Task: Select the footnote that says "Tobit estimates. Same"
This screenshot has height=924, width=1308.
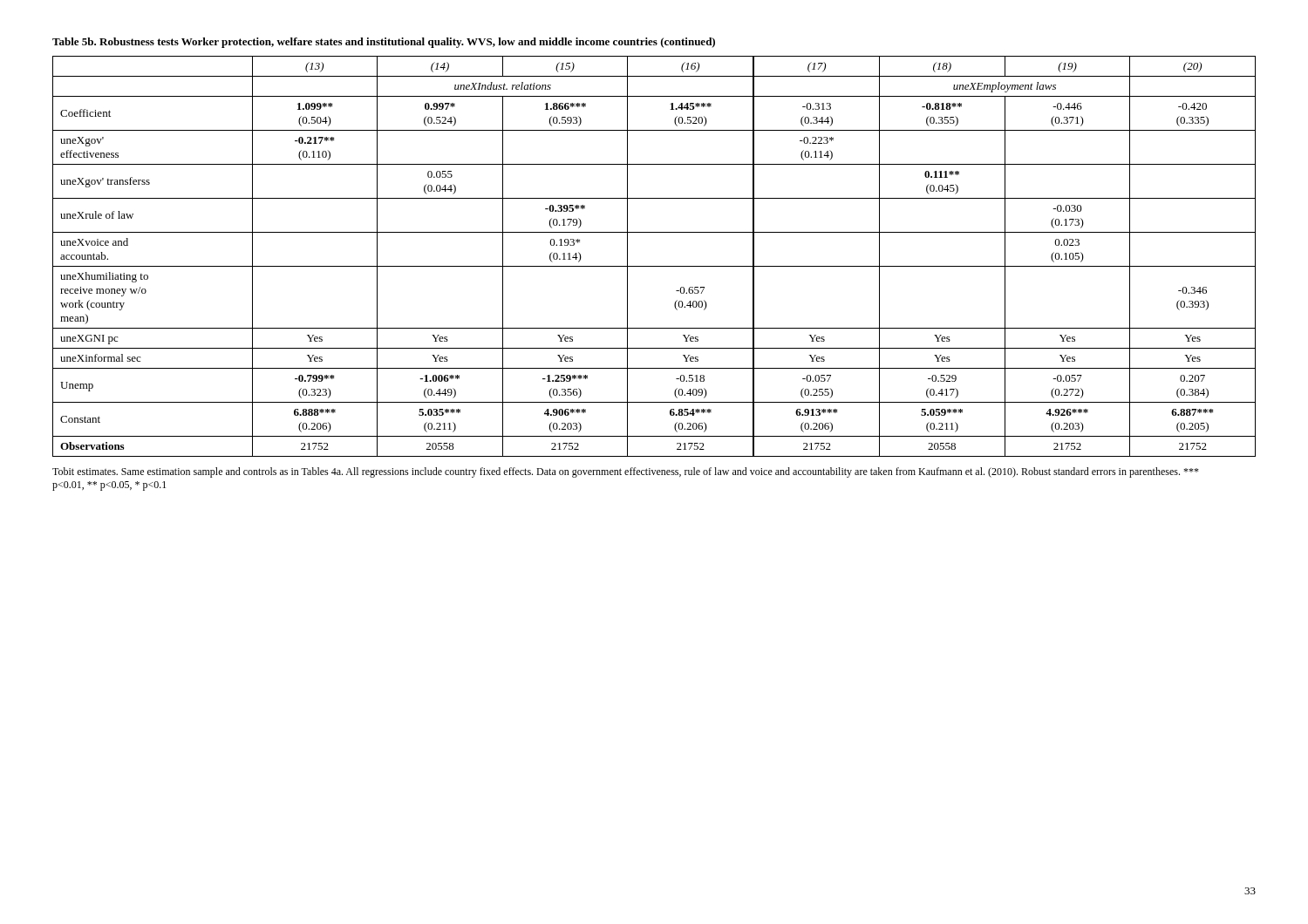Action: point(626,478)
